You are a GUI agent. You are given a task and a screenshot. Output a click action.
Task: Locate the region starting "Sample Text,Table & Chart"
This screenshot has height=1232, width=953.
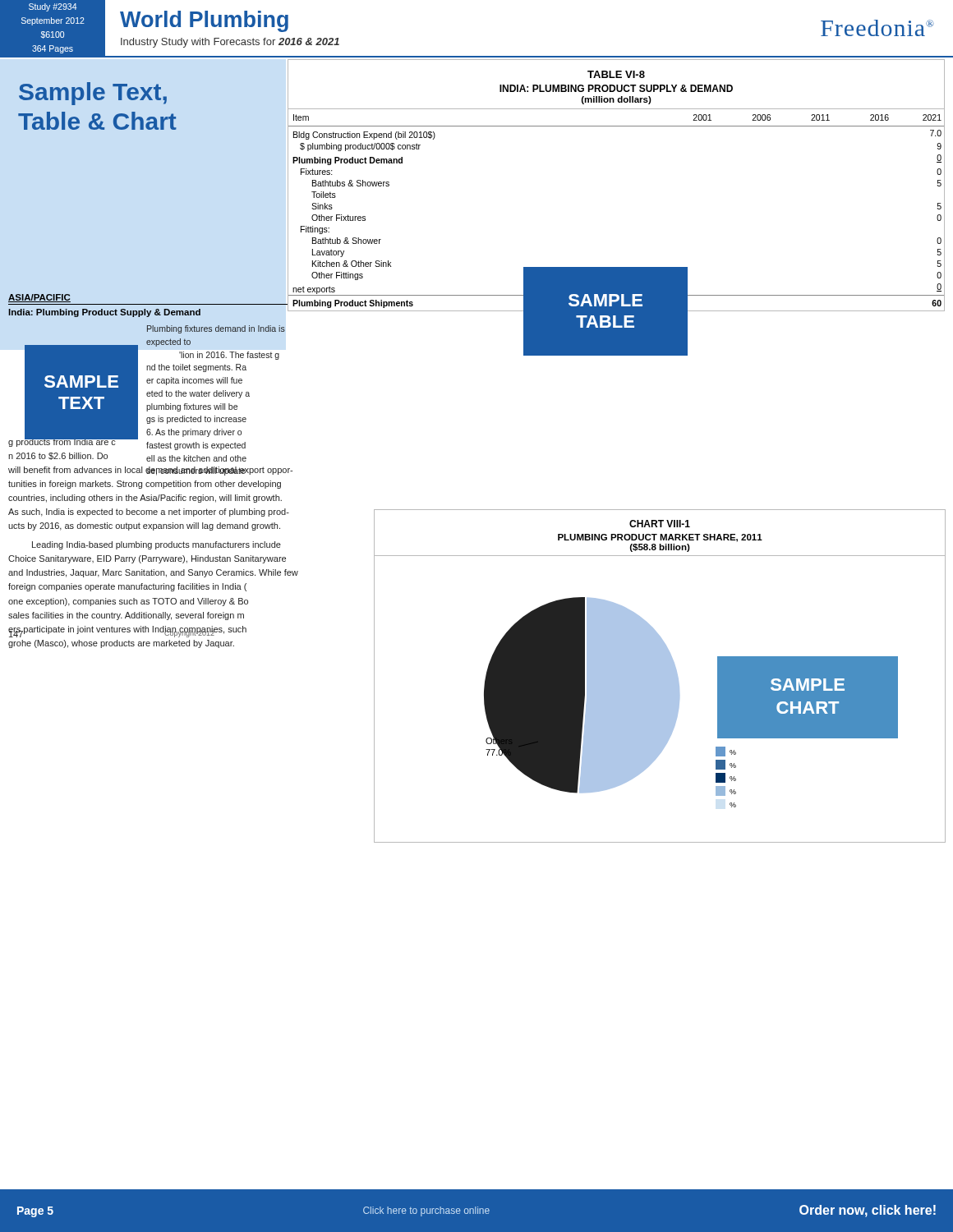point(143,107)
